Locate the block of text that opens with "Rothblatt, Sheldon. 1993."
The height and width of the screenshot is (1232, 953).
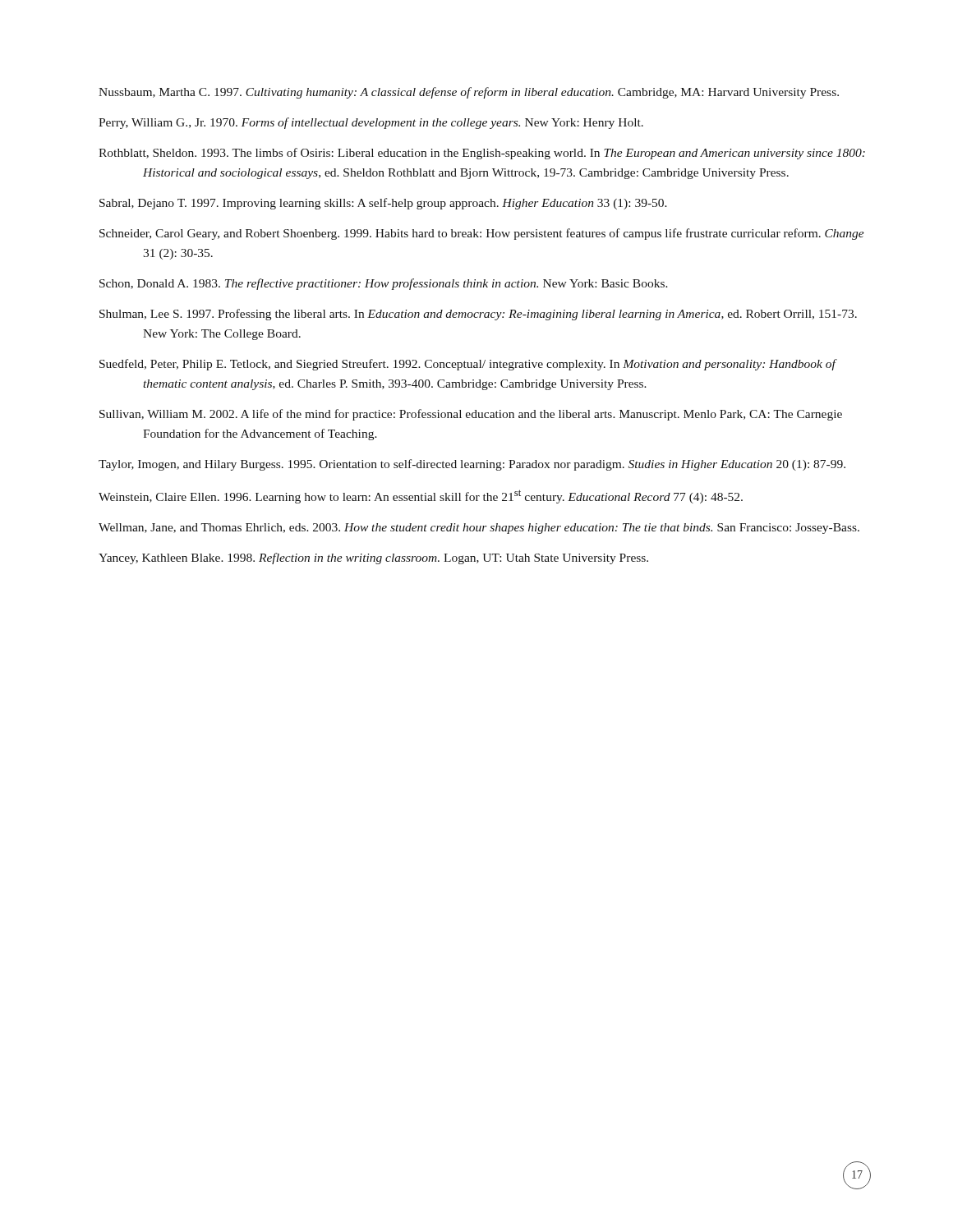pyautogui.click(x=482, y=162)
